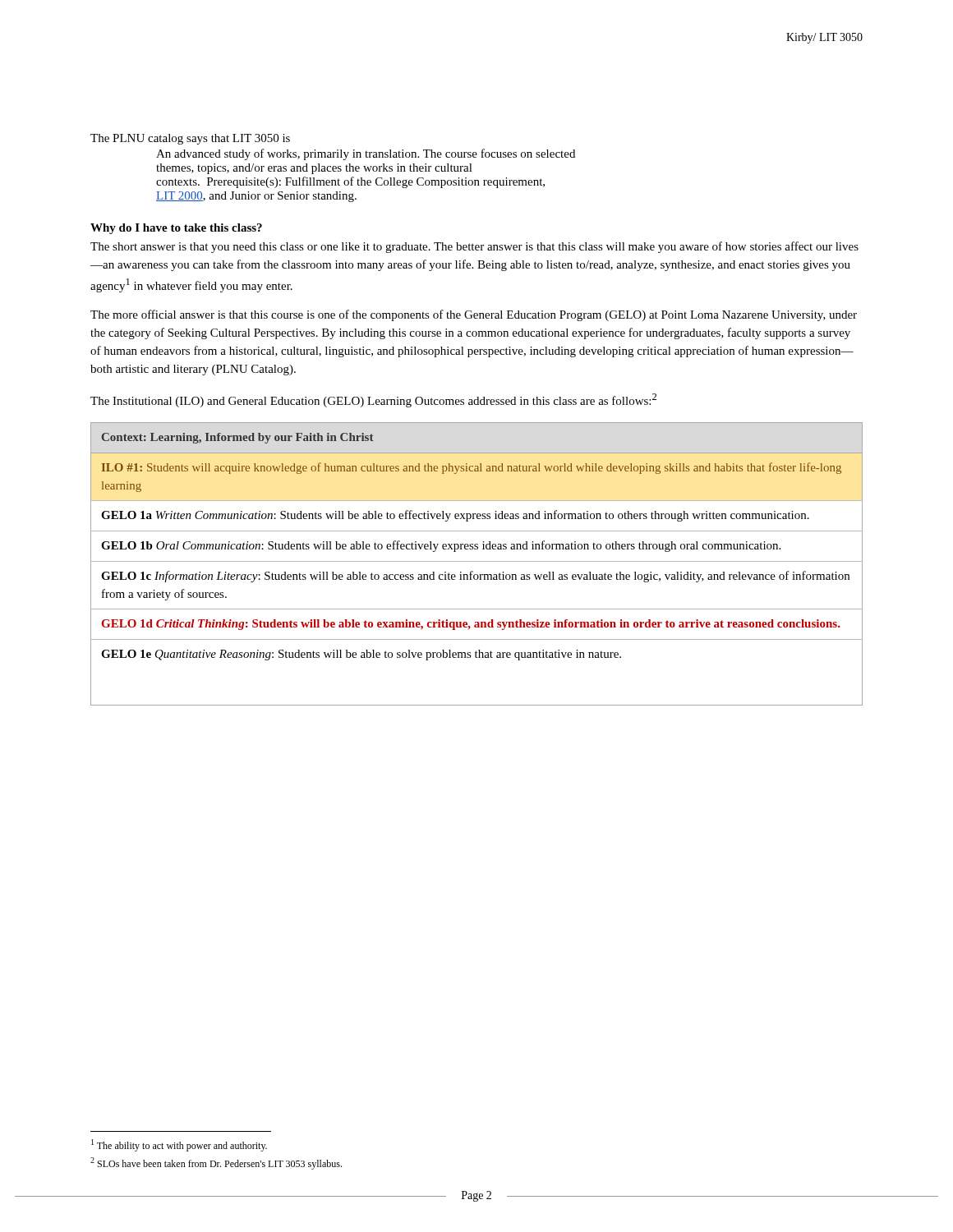This screenshot has width=953, height=1232.
Task: Select the text block that says "The more official answer"
Action: point(474,342)
